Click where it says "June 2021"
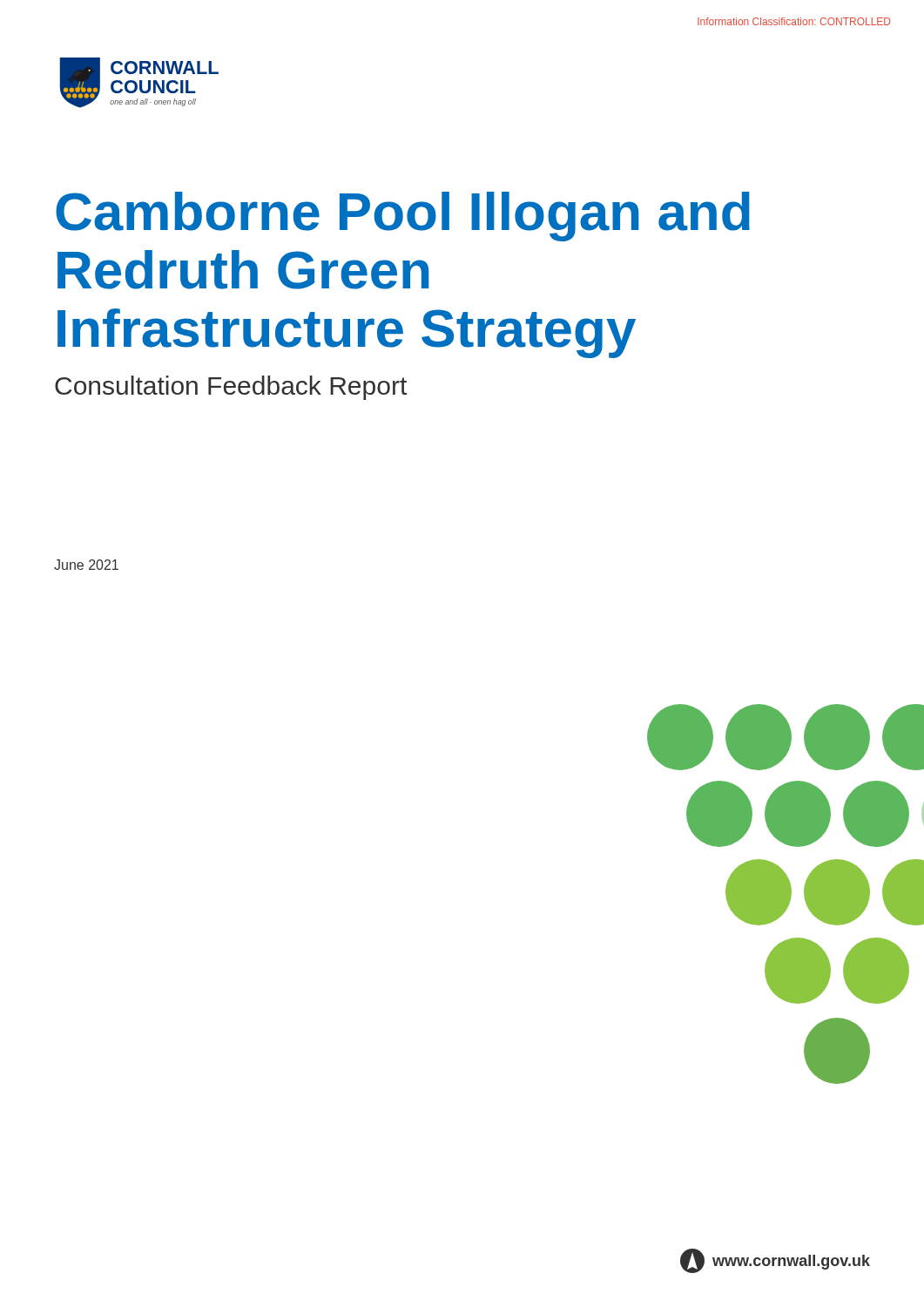The image size is (924, 1307). point(87,565)
